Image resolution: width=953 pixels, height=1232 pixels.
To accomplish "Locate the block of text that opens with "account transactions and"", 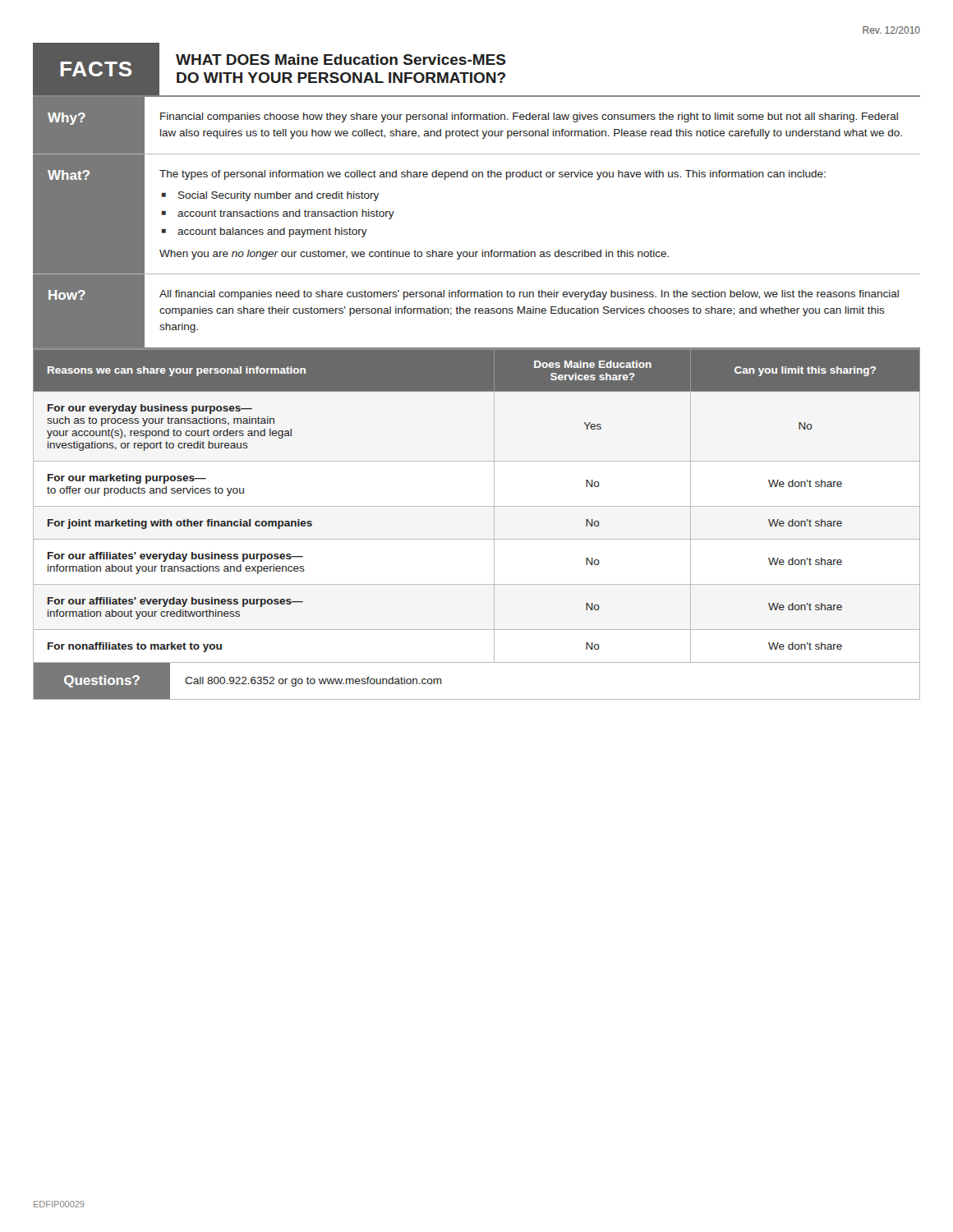I will [286, 213].
